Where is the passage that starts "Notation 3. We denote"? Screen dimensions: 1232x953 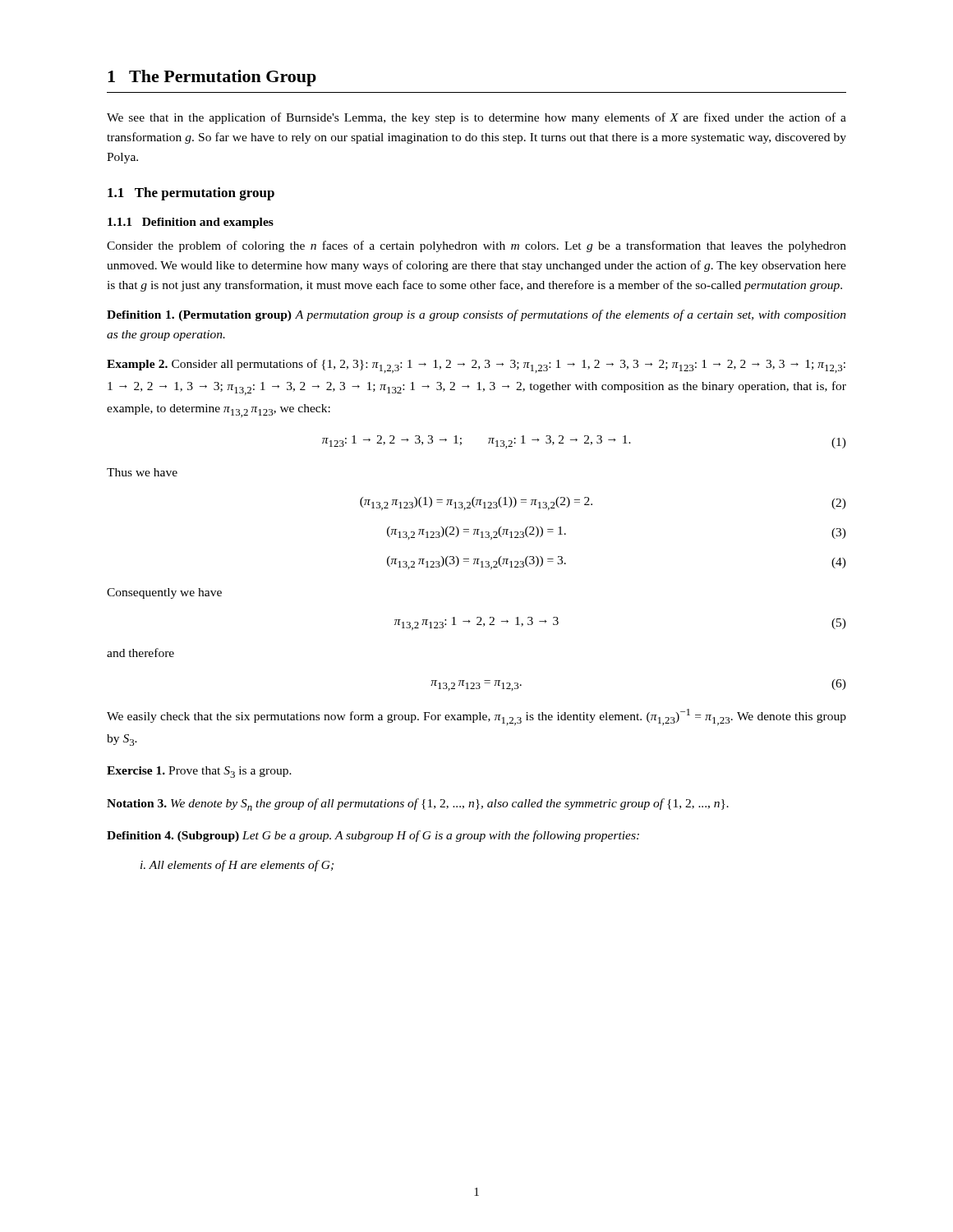click(x=476, y=804)
